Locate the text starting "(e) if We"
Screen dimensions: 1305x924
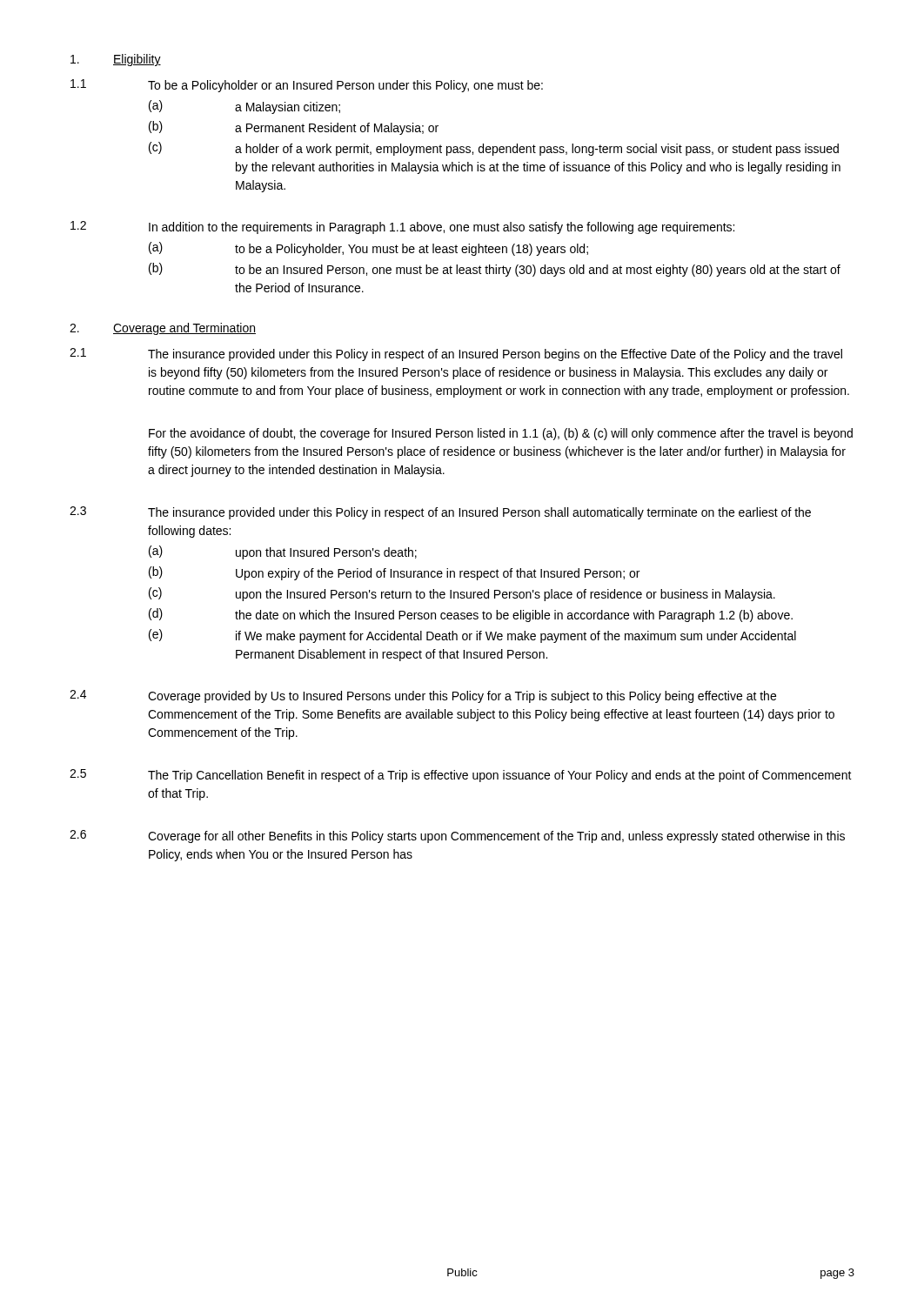point(462,646)
